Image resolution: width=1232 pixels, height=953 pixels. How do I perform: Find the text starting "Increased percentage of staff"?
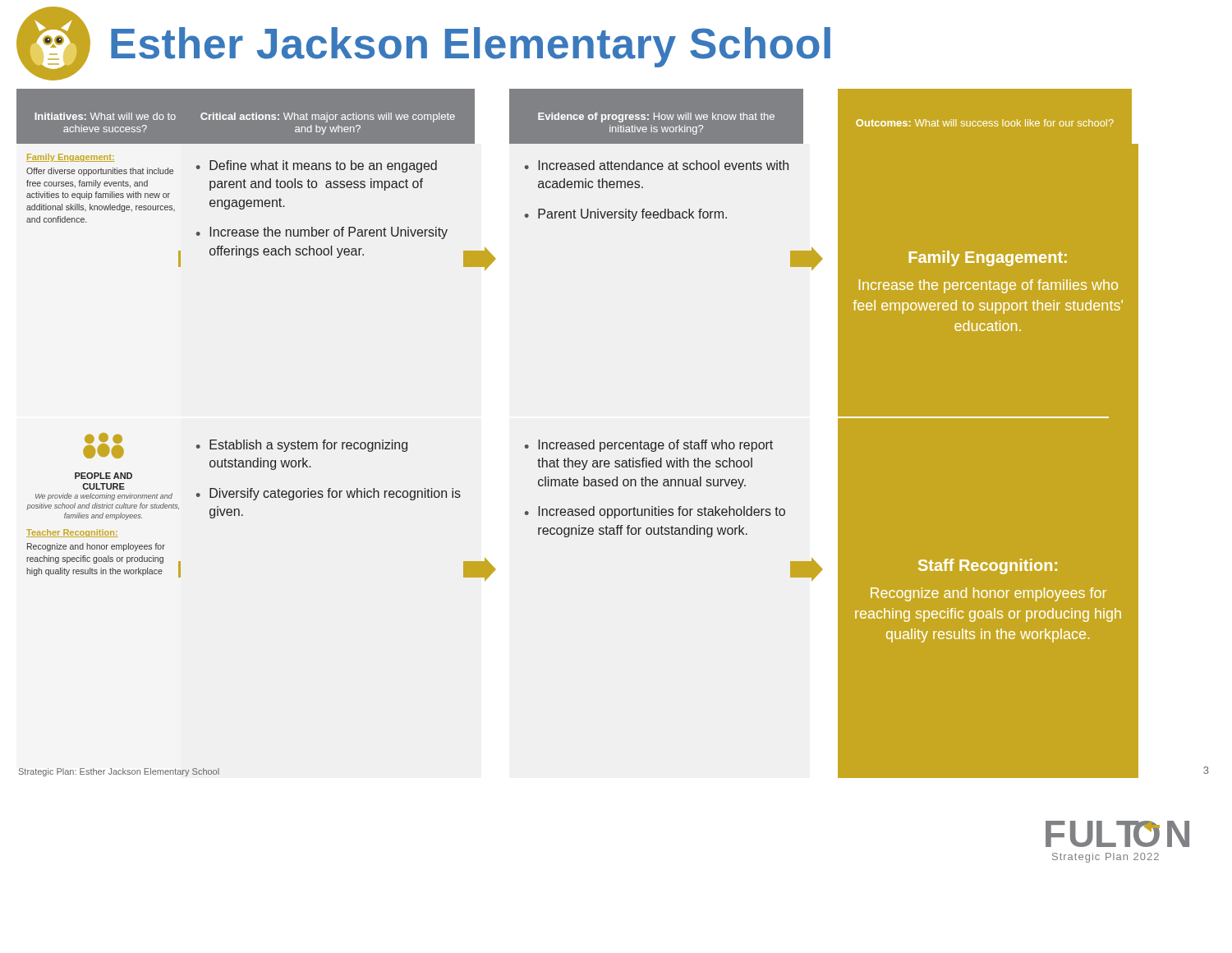(x=659, y=494)
